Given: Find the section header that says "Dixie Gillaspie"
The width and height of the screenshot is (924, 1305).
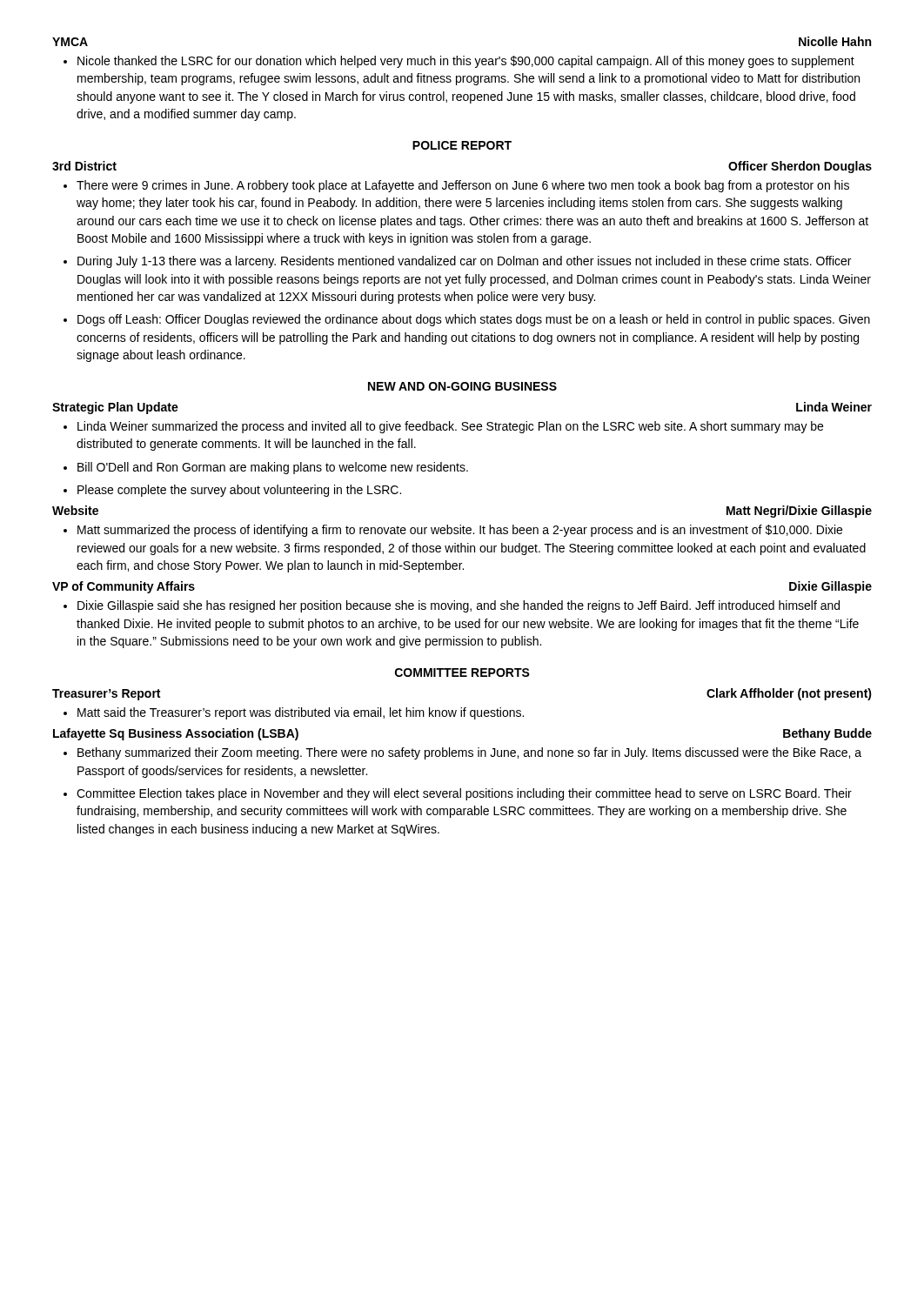Looking at the screenshot, I should click(x=830, y=587).
